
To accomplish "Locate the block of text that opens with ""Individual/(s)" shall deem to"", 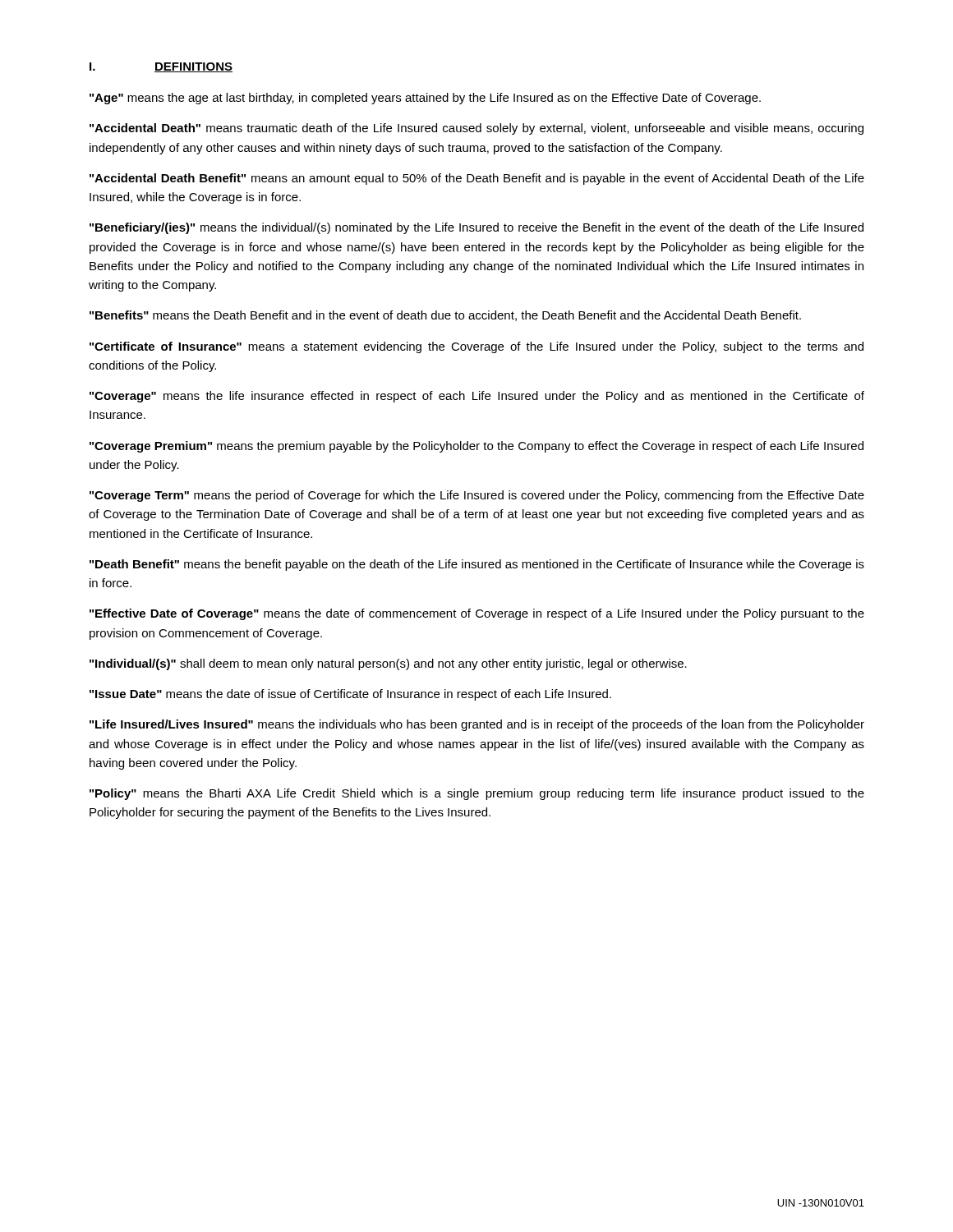I will coord(388,663).
